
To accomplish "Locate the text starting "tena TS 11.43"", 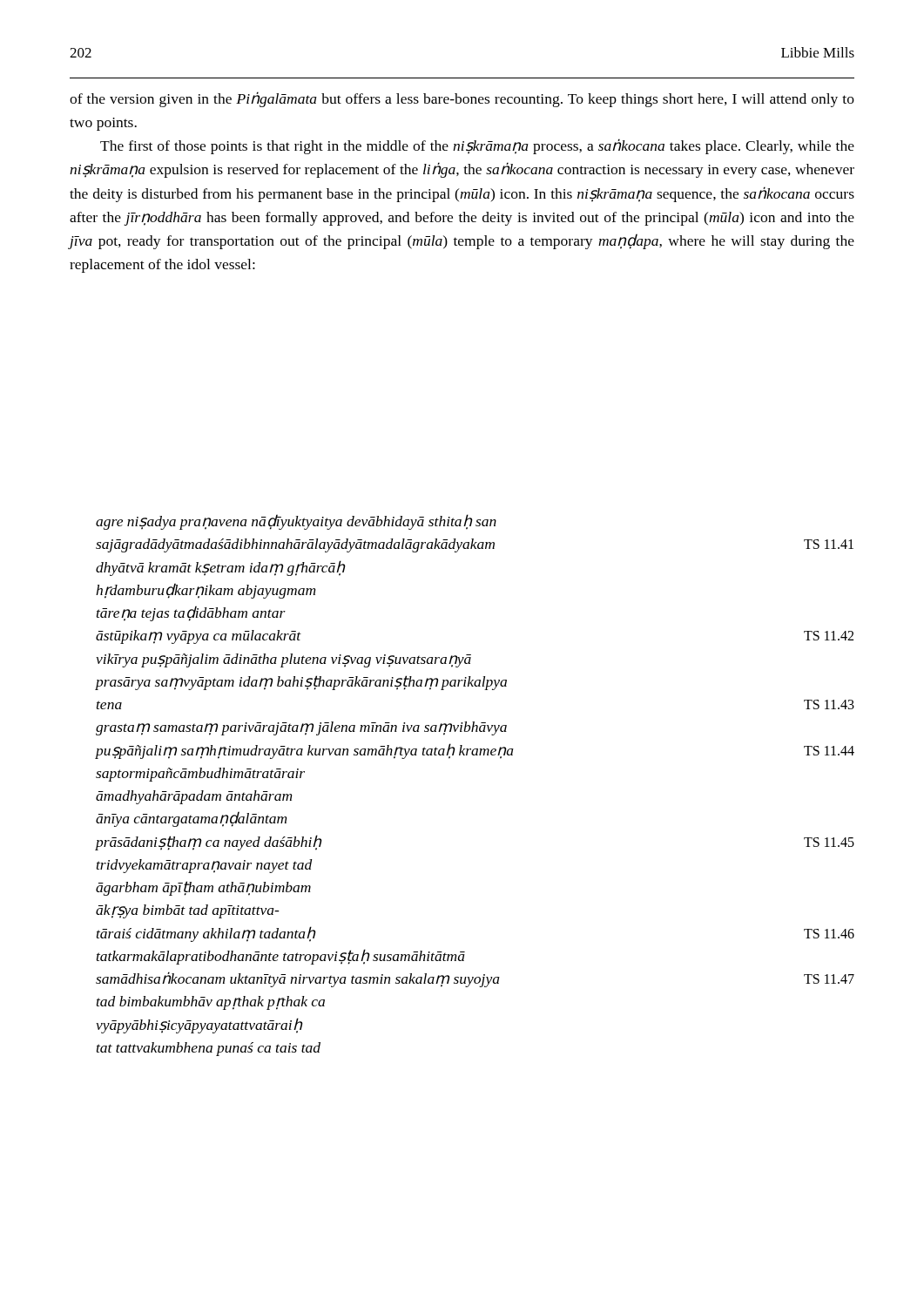I will coord(110,704).
